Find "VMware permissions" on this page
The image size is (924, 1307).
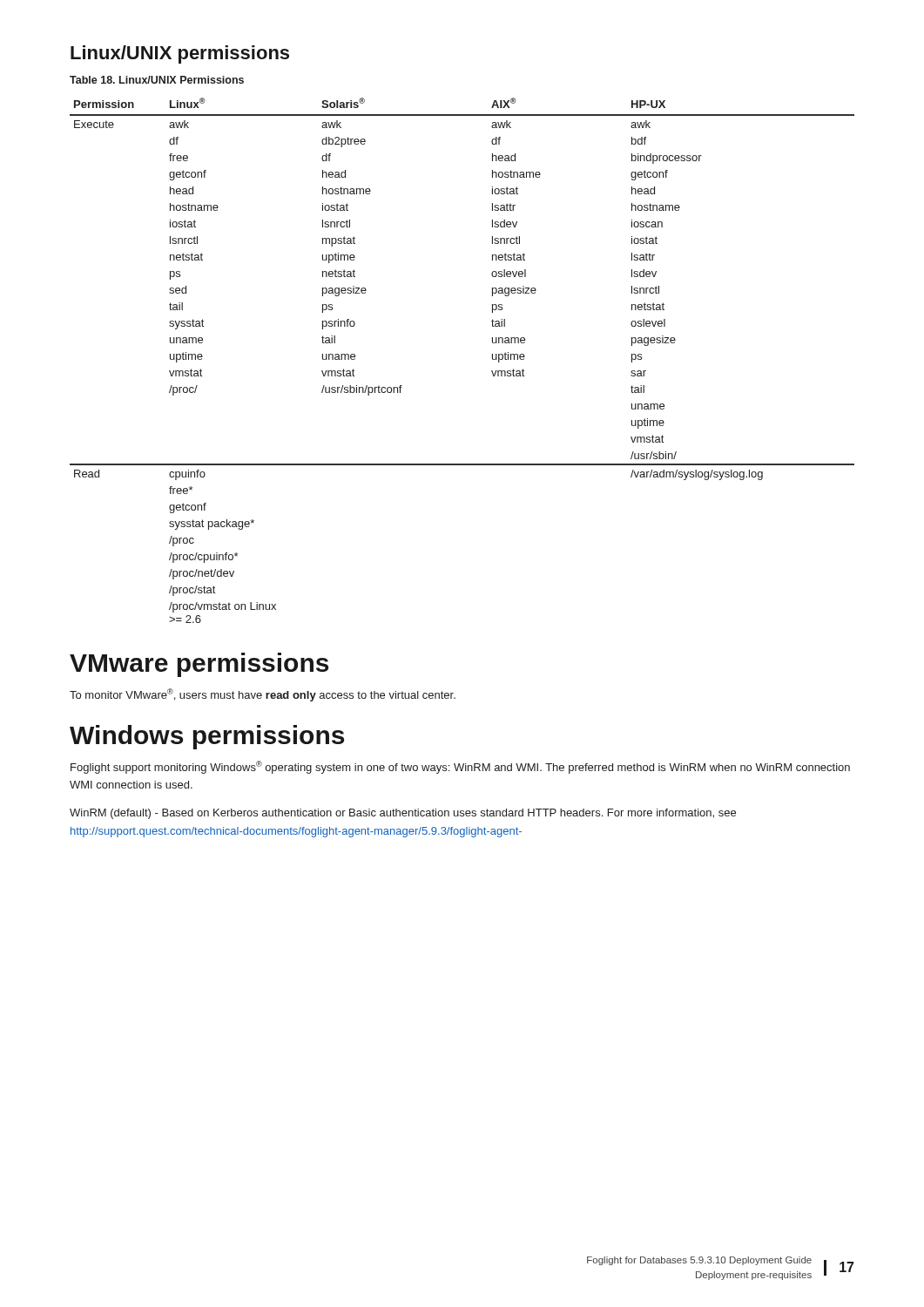tap(200, 663)
